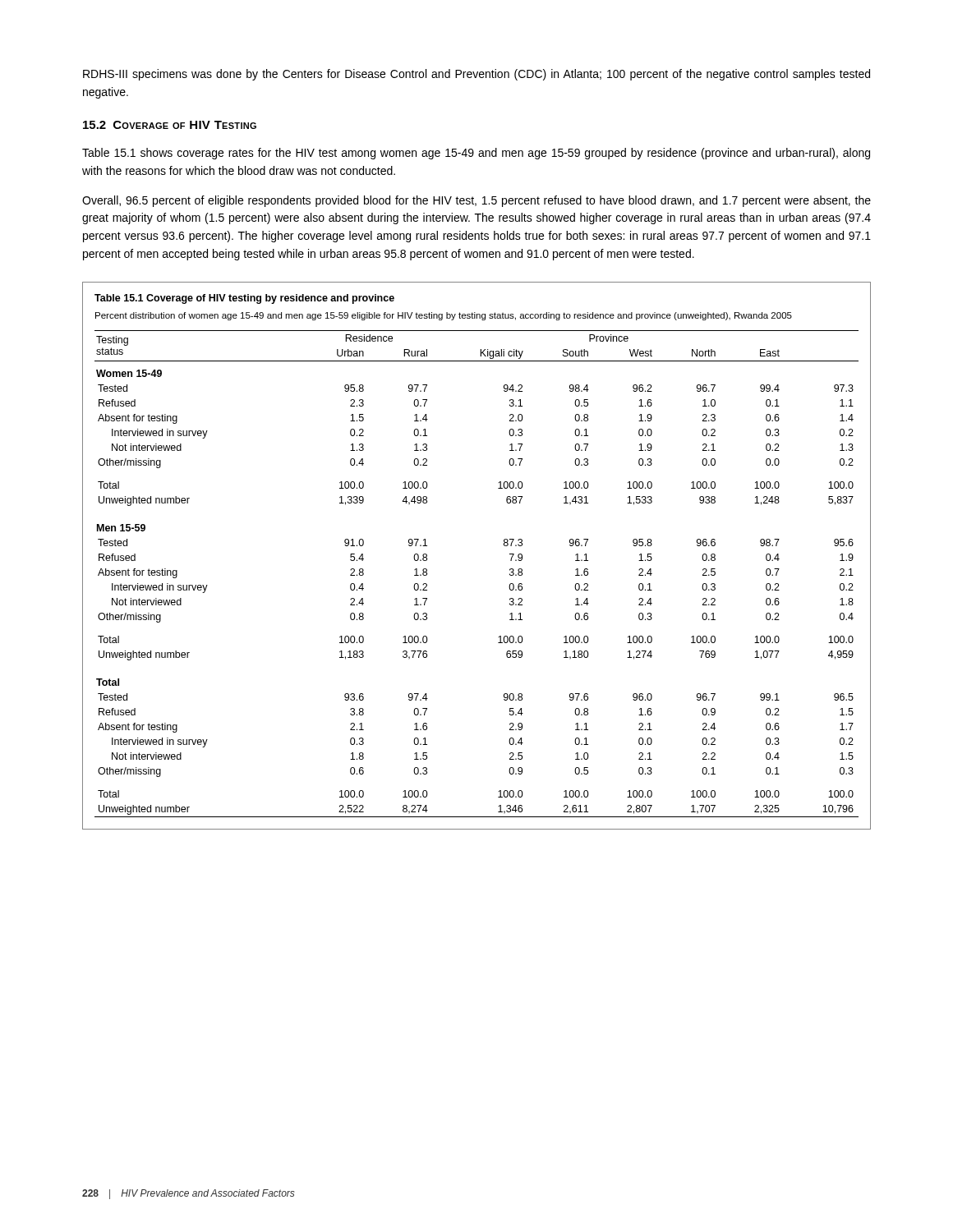Click the passage that begins "Overall, 96.5 percent of eligible respondents provided blood"

click(476, 227)
